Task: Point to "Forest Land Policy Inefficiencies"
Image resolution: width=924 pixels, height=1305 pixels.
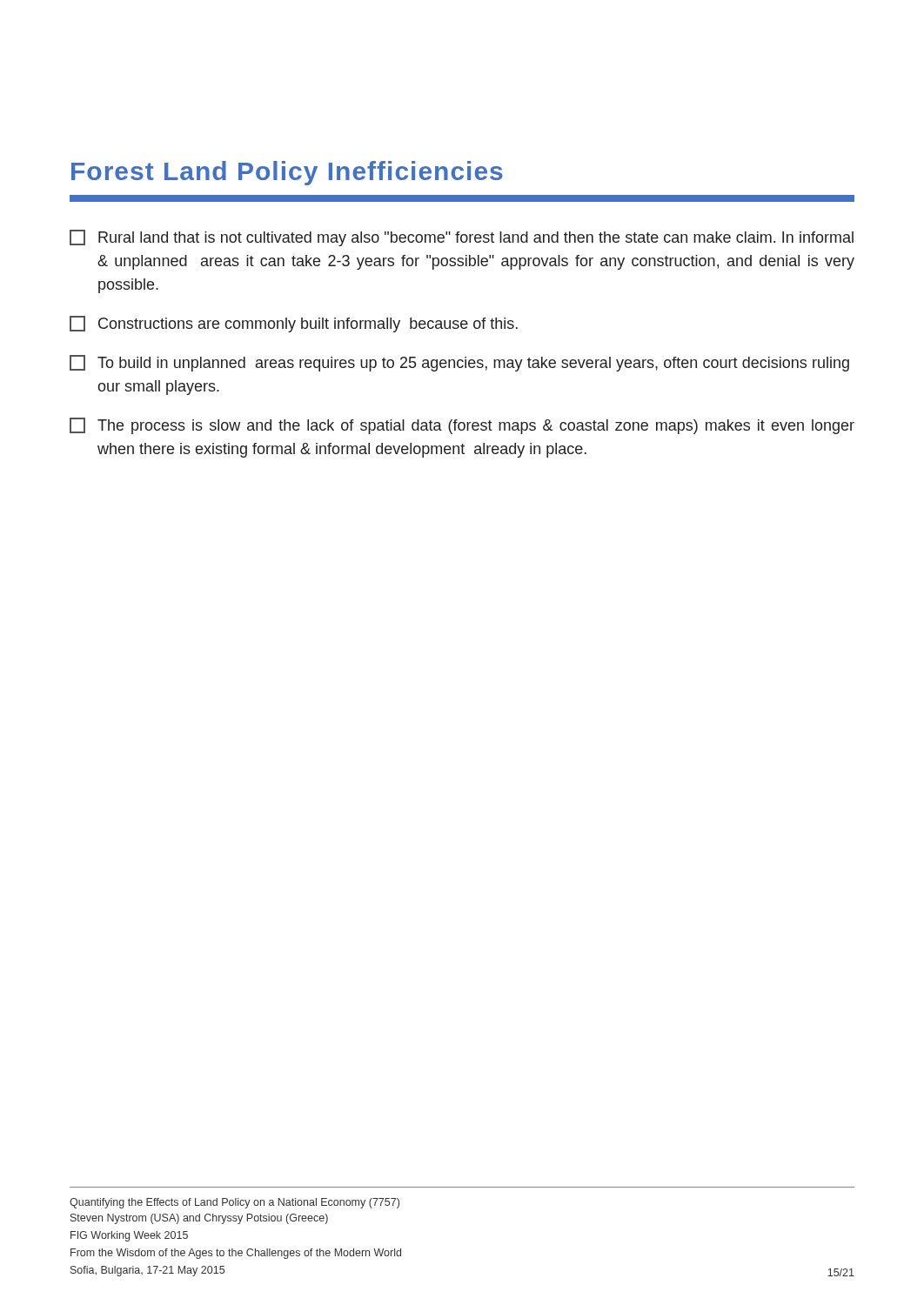Action: (x=462, y=179)
